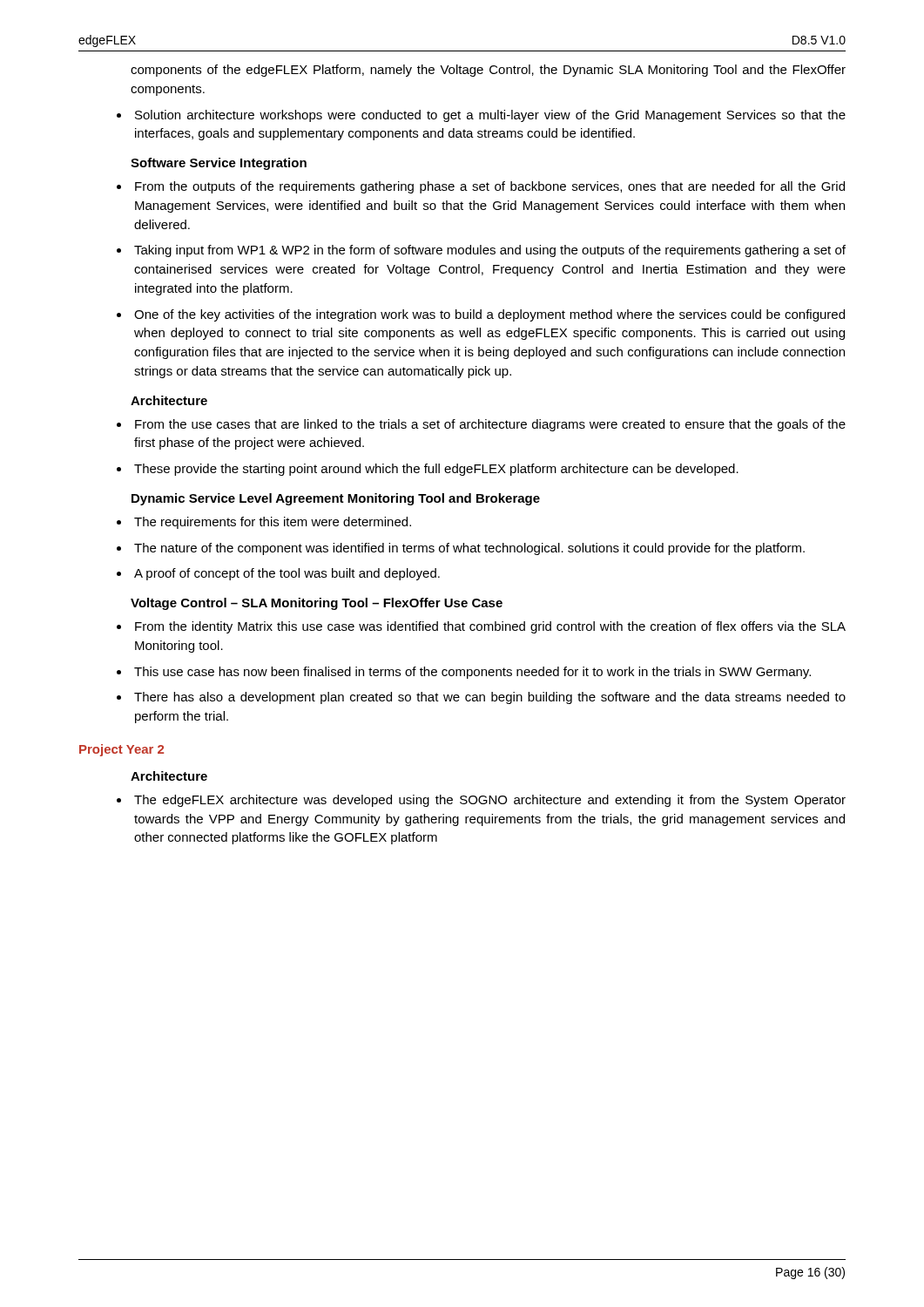This screenshot has height=1307, width=924.
Task: Locate the region starting "These provide the"
Action: click(437, 468)
